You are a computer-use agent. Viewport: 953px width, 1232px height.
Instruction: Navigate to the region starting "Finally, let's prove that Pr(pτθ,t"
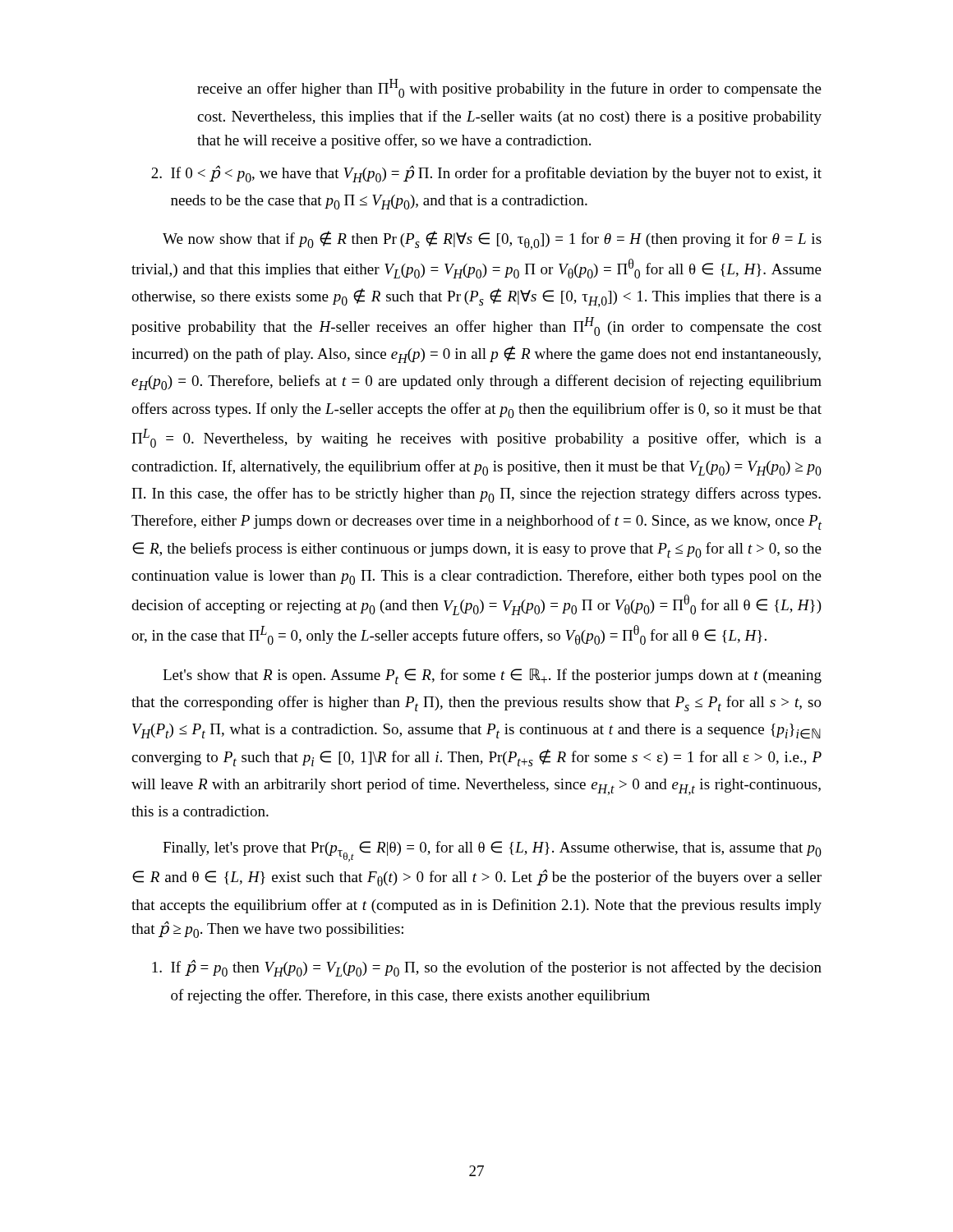click(x=476, y=890)
